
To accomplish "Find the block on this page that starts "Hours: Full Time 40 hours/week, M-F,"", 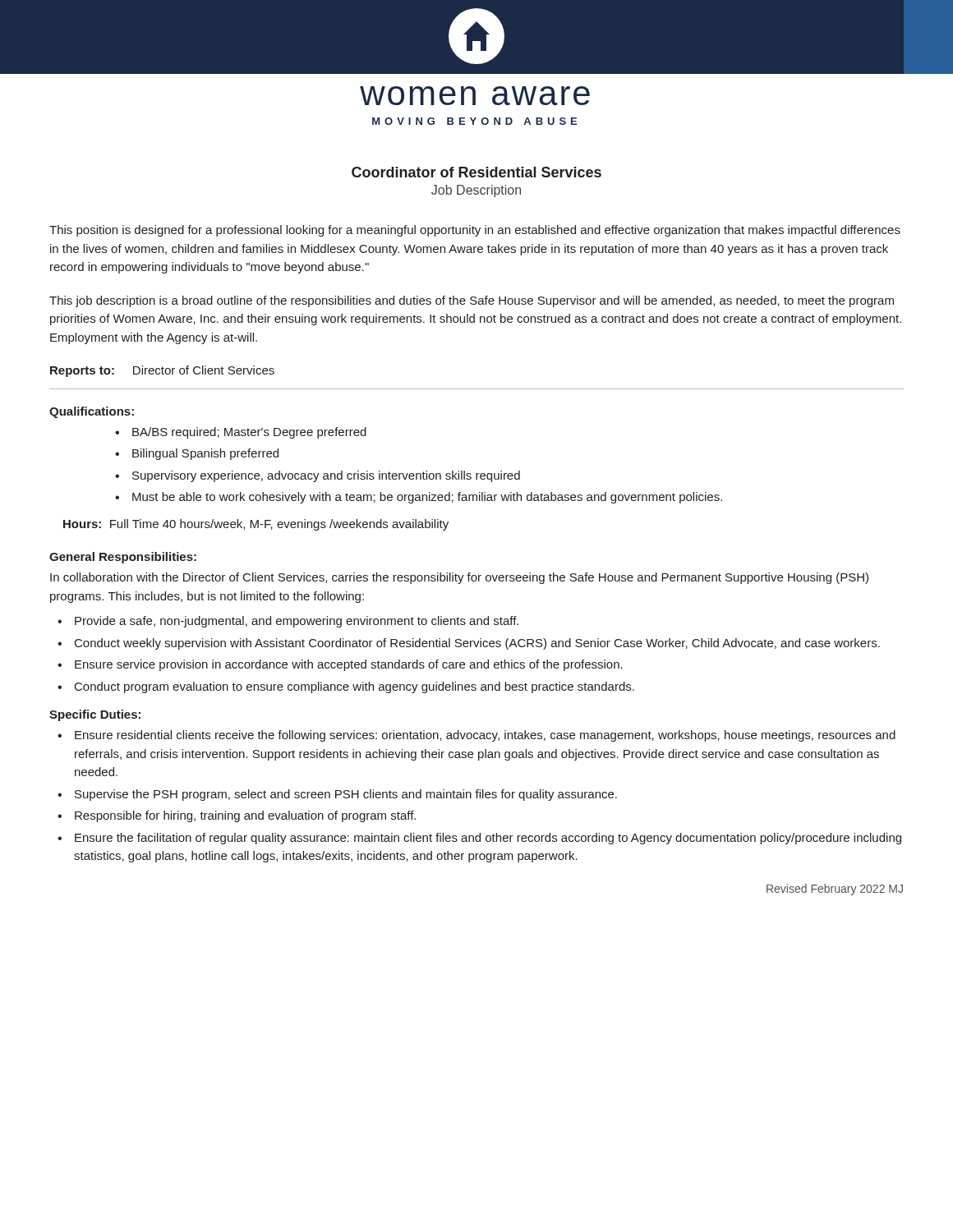I will pyautogui.click(x=256, y=523).
